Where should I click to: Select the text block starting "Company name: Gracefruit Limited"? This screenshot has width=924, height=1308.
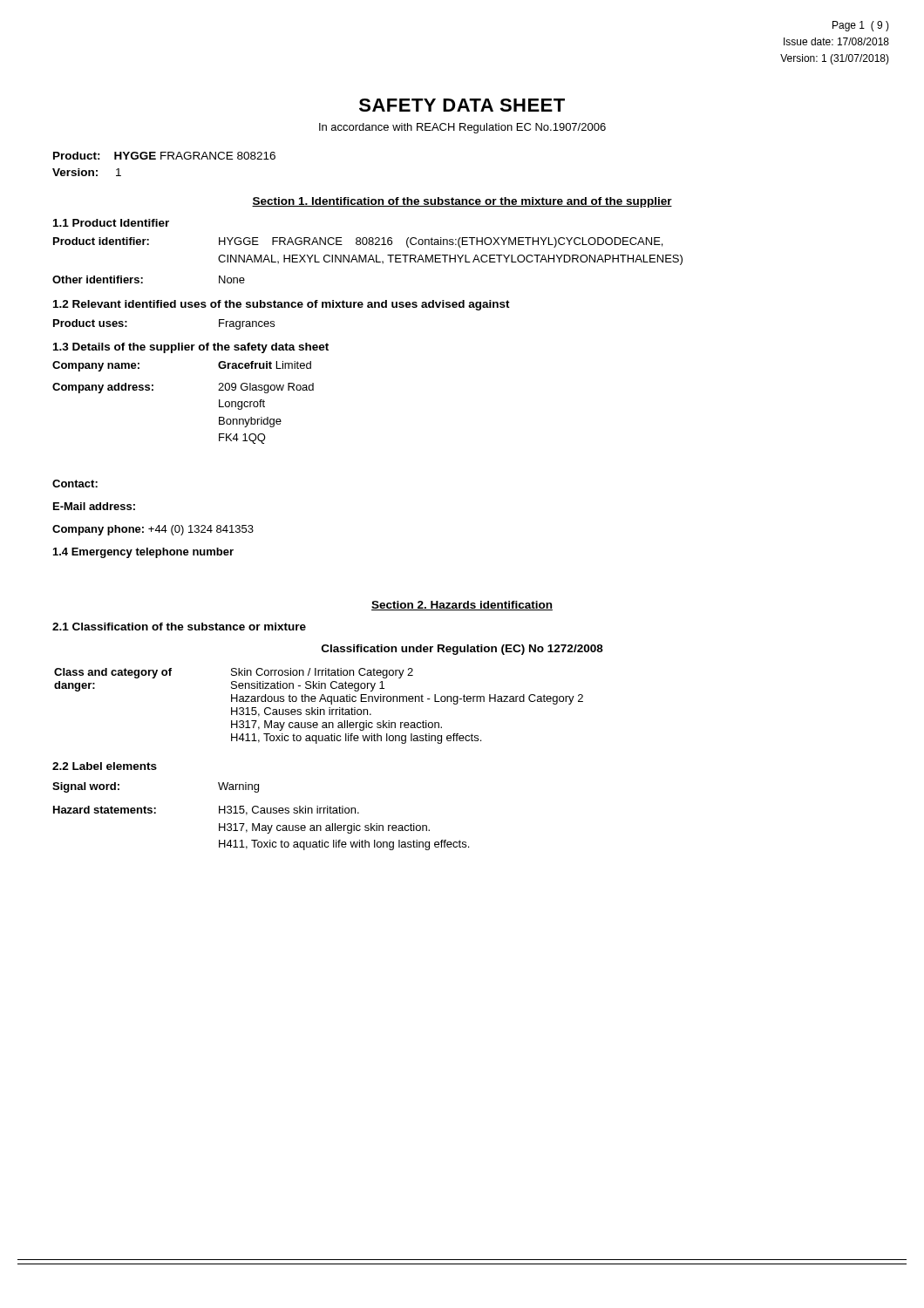click(x=93, y=366)
